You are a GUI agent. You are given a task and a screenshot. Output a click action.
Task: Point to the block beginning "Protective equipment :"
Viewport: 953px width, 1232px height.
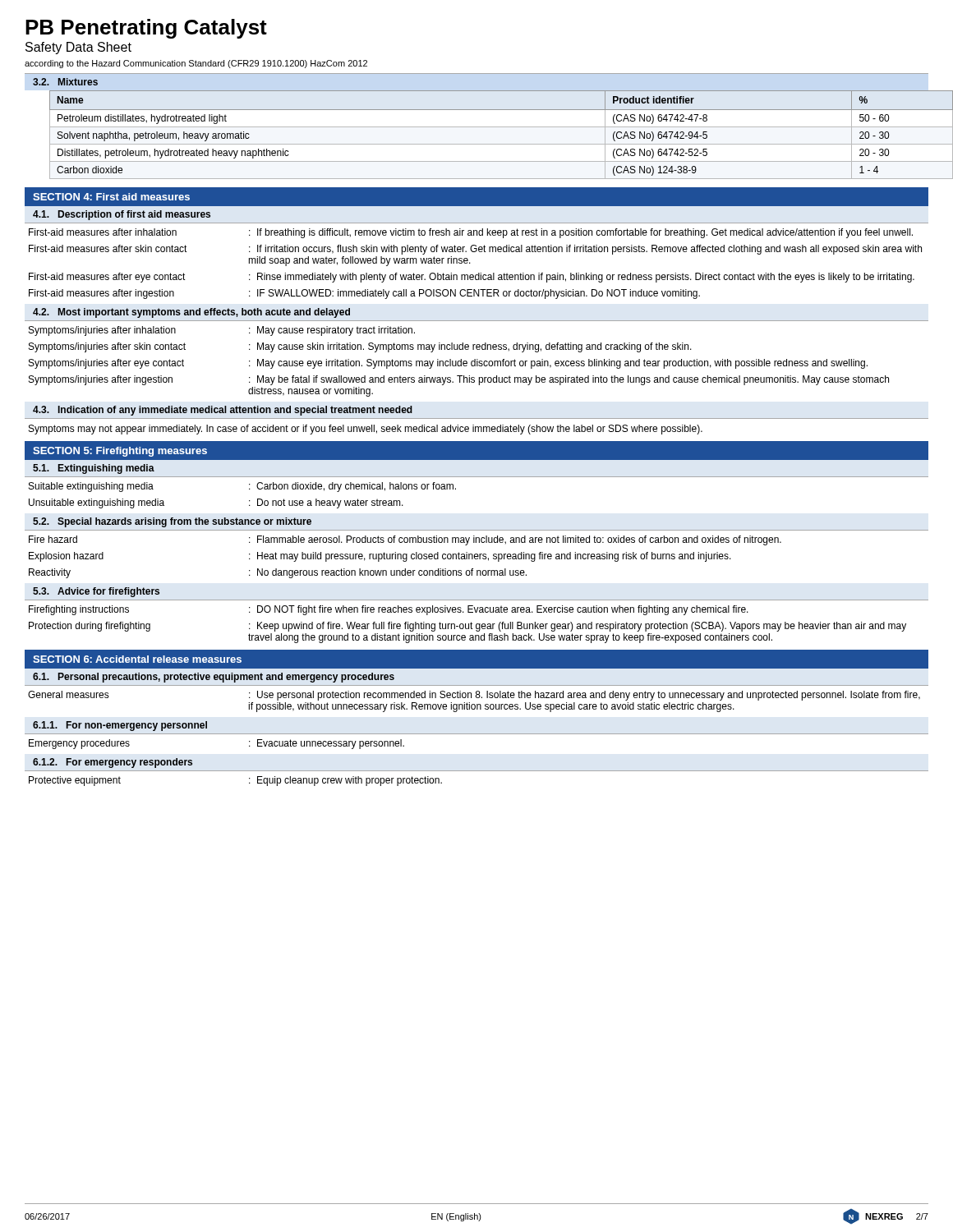(x=476, y=780)
